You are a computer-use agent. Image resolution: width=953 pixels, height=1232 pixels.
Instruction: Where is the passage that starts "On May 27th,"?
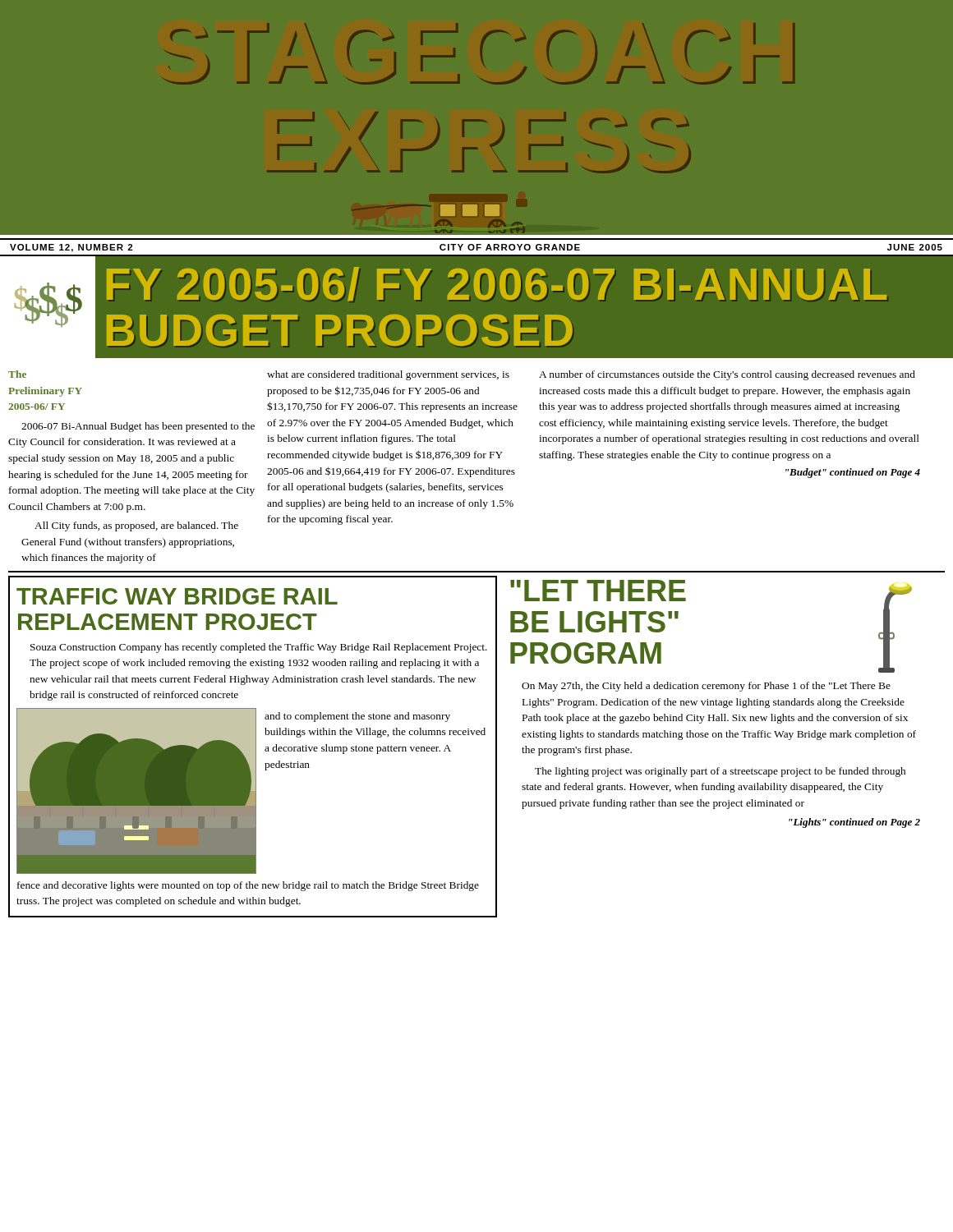tap(721, 744)
